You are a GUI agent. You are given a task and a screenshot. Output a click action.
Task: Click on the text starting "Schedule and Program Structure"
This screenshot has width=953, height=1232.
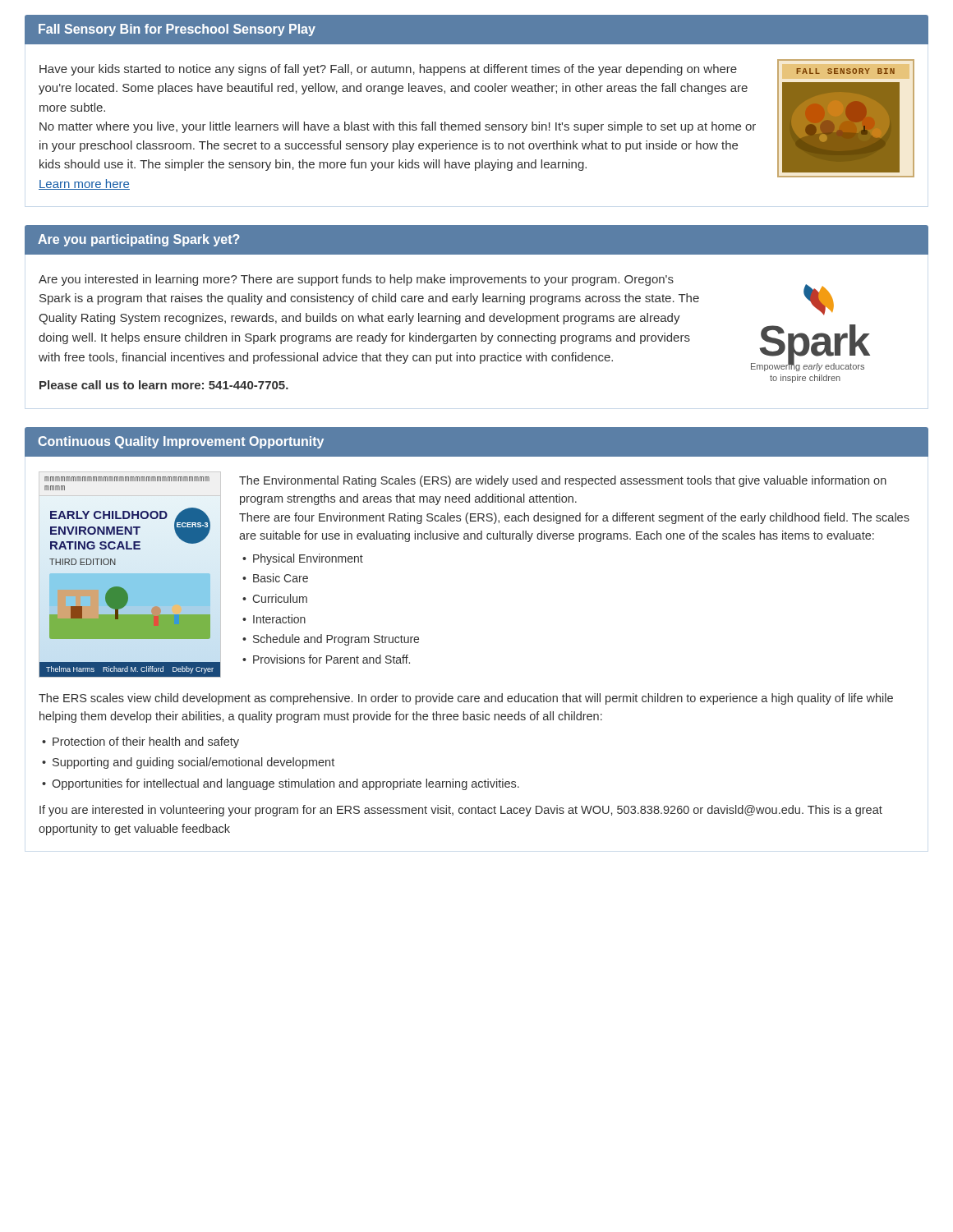[336, 639]
